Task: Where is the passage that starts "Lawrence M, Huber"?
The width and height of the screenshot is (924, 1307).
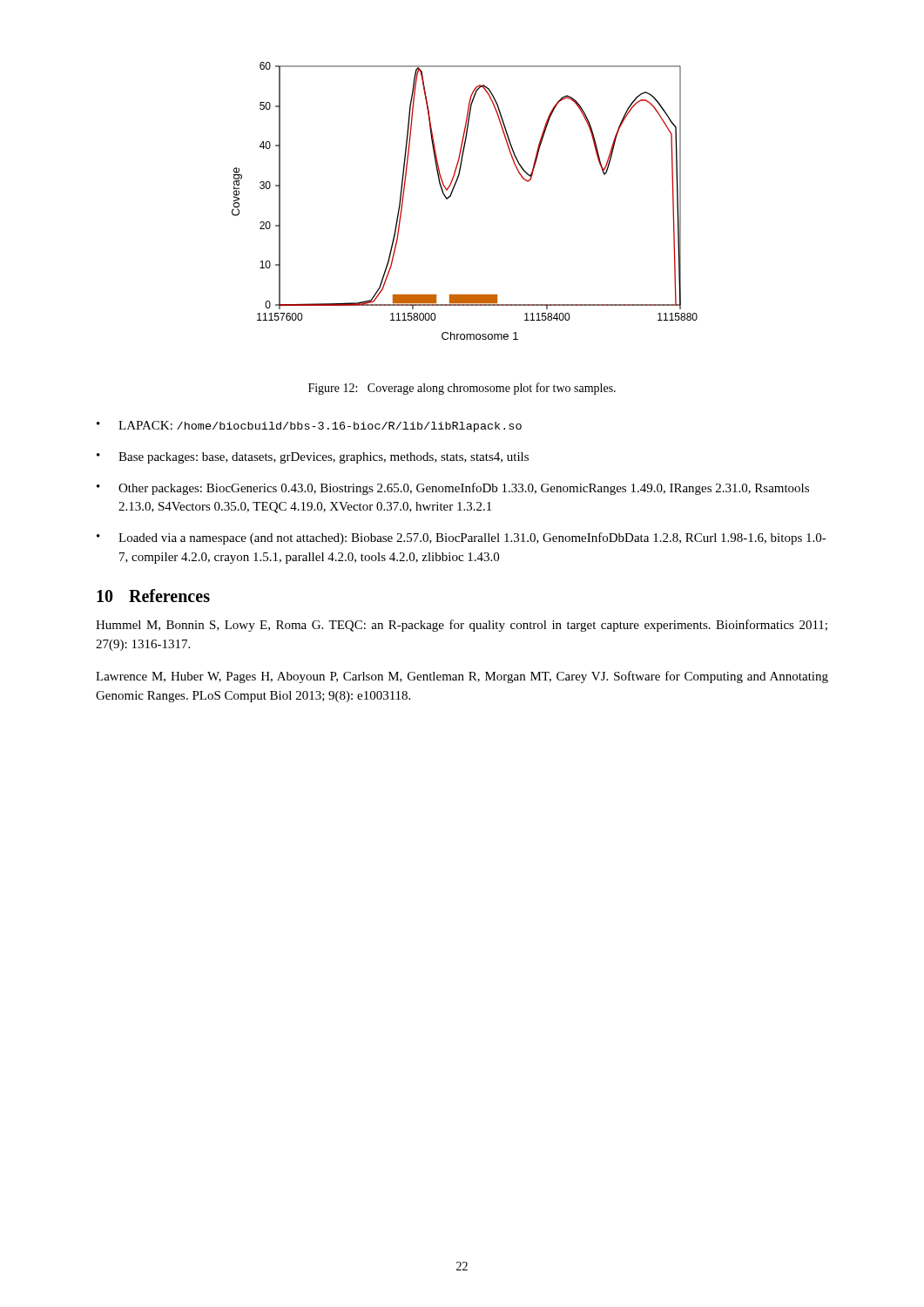Action: pos(462,686)
